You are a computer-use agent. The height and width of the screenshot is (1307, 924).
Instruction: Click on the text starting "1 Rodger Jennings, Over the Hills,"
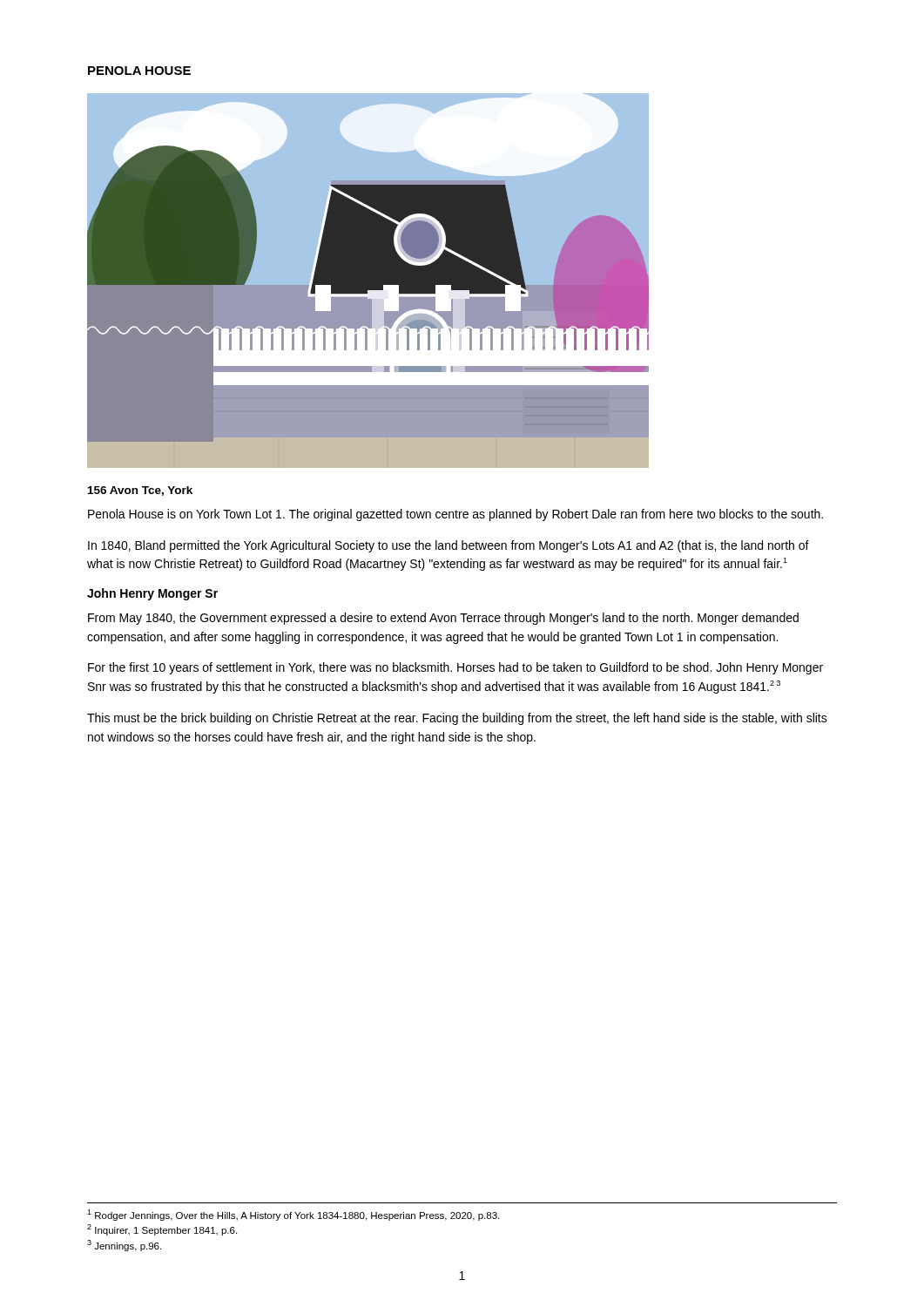pyautogui.click(x=294, y=1214)
